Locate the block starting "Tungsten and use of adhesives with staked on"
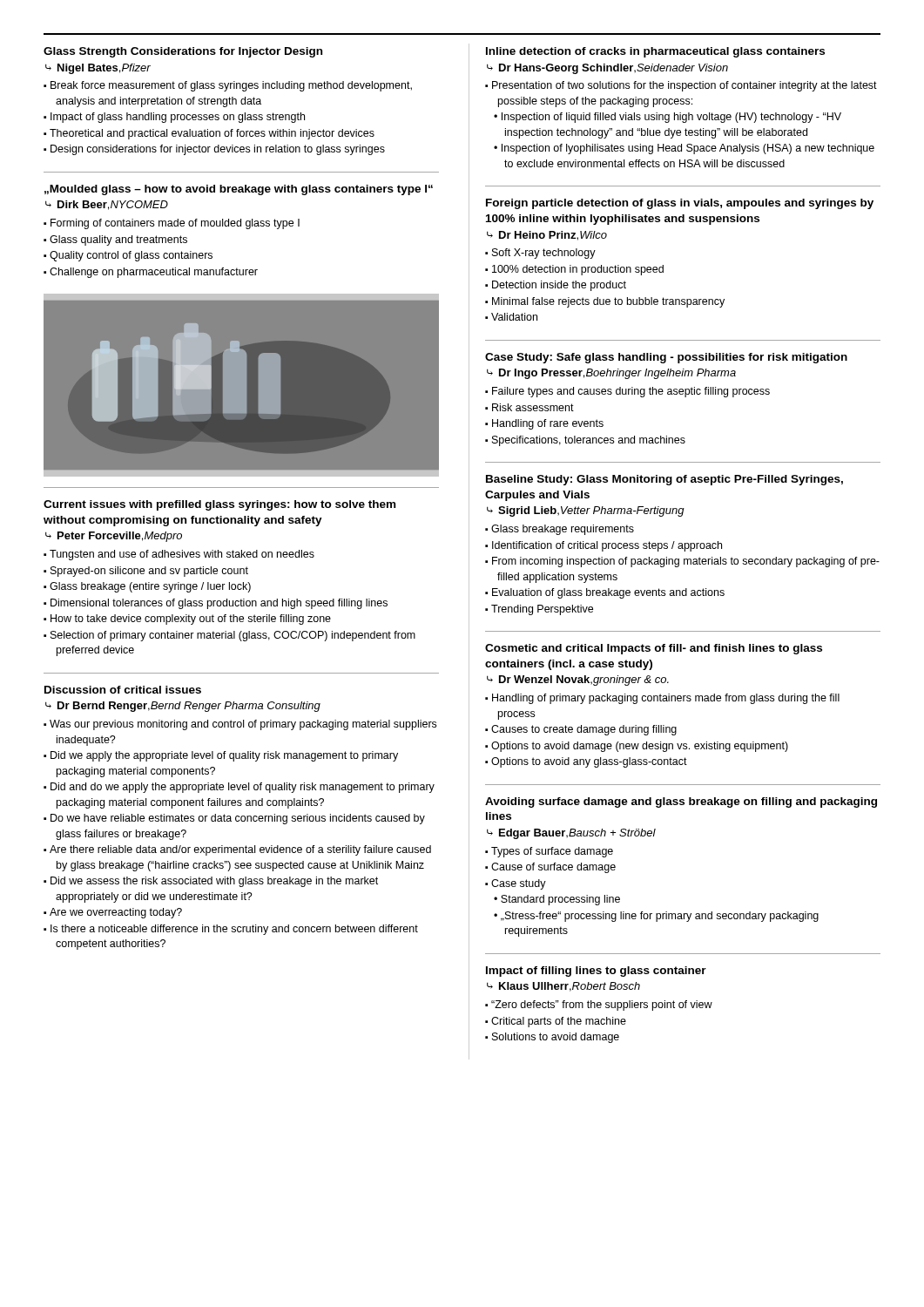The height and width of the screenshot is (1307, 924). pyautogui.click(x=182, y=554)
